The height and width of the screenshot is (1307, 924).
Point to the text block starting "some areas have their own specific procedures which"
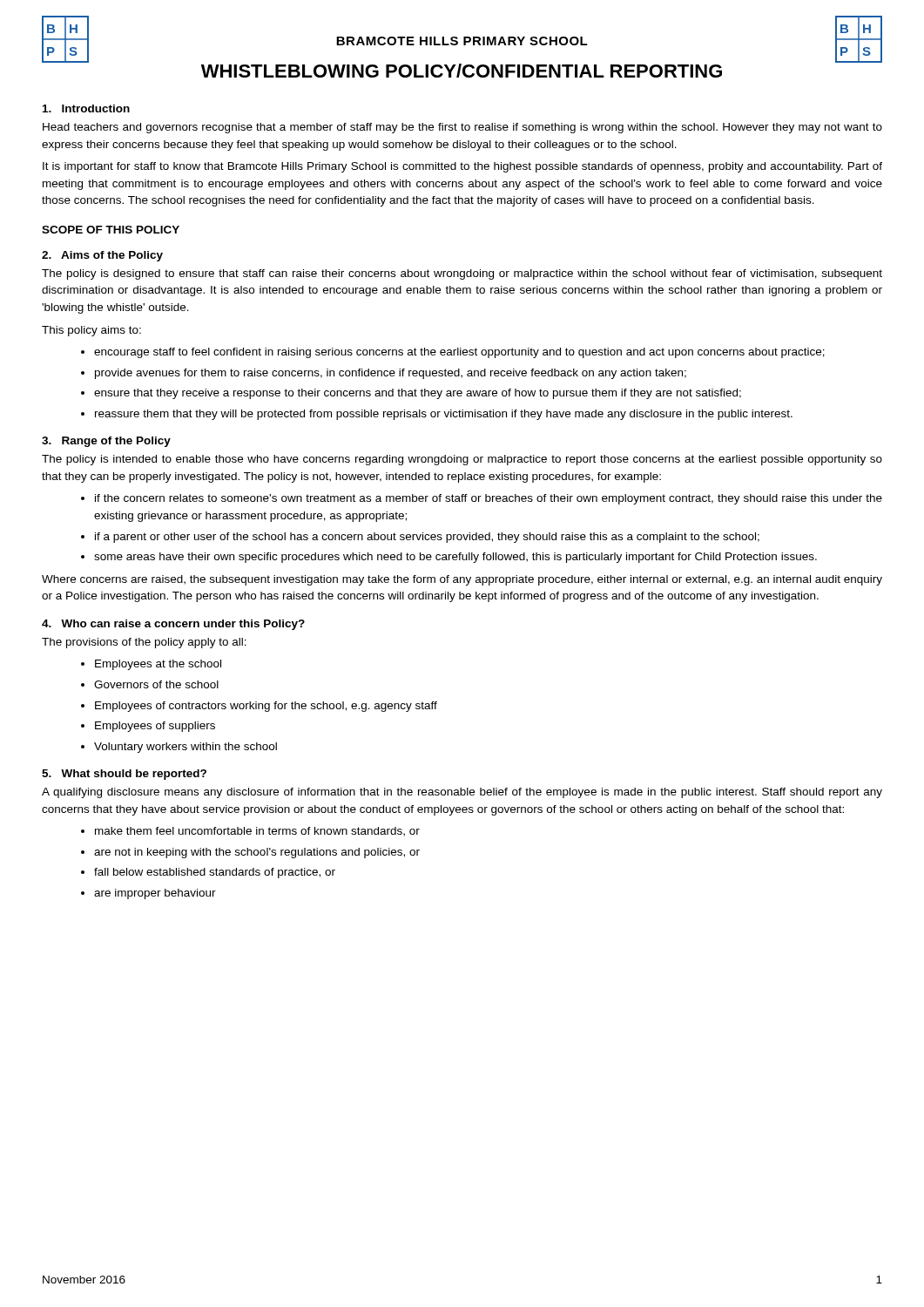[456, 557]
